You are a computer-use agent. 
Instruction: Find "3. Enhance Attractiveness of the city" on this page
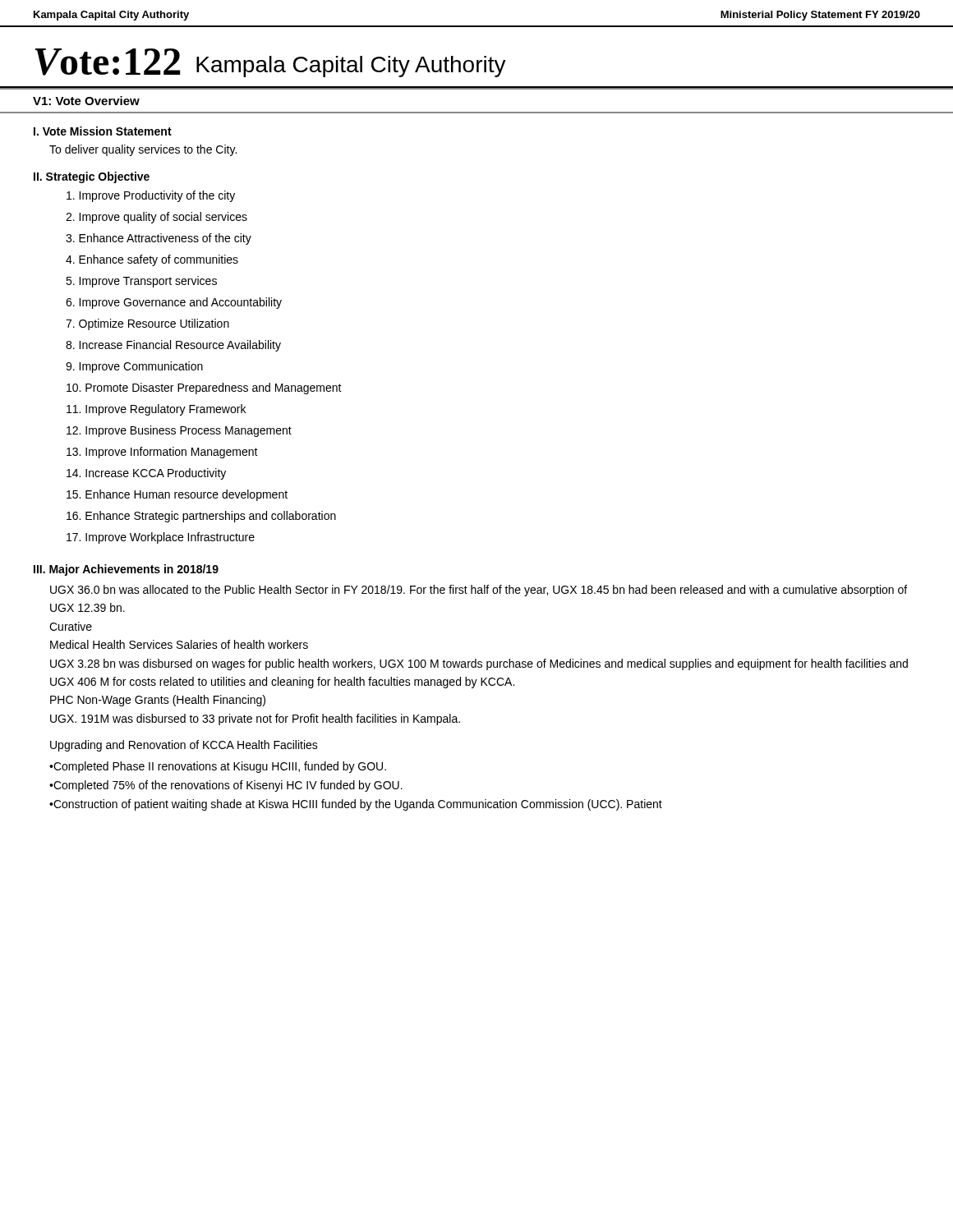(x=158, y=238)
